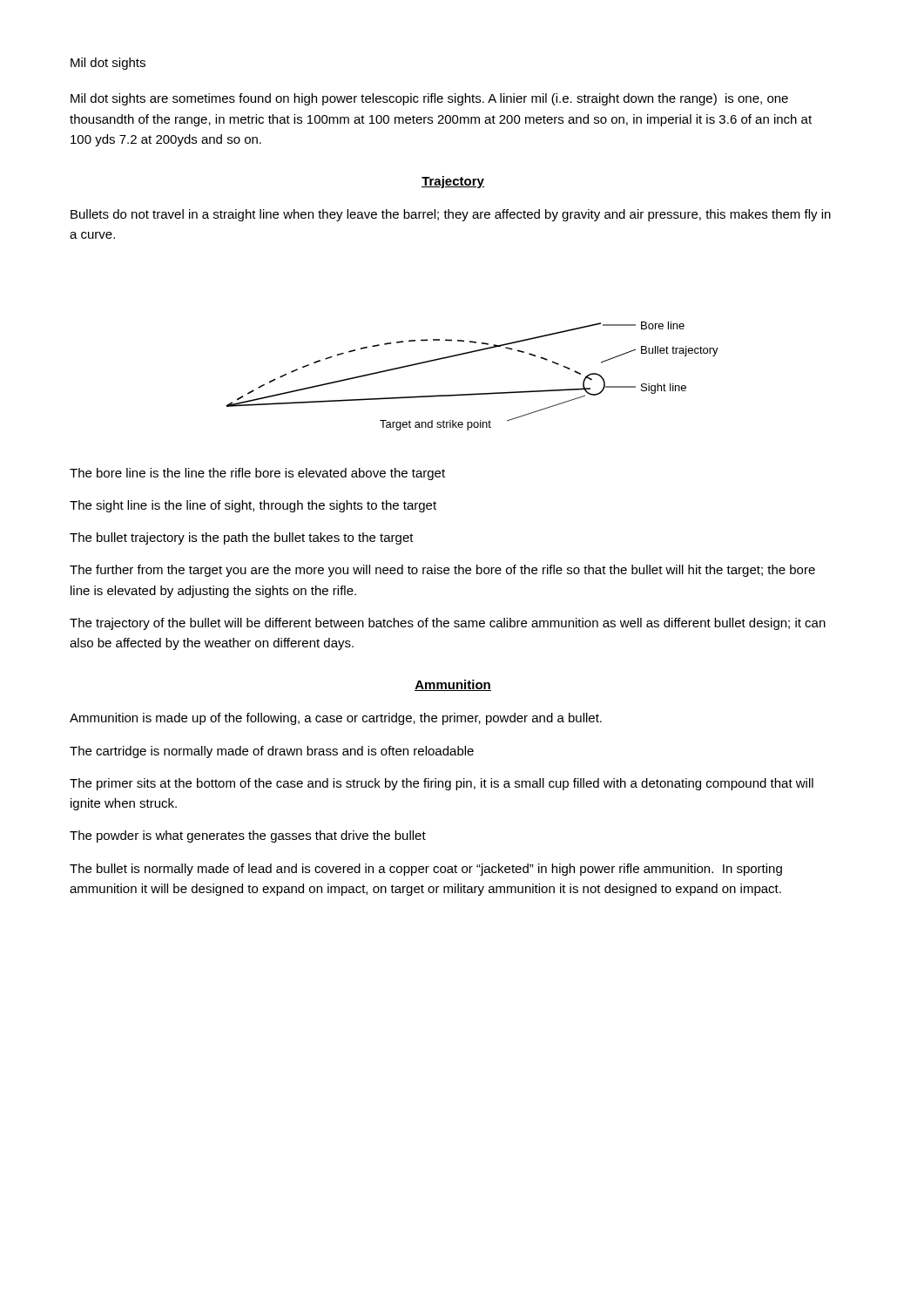Locate the block of text that opens with "The bore line is the"

click(257, 472)
